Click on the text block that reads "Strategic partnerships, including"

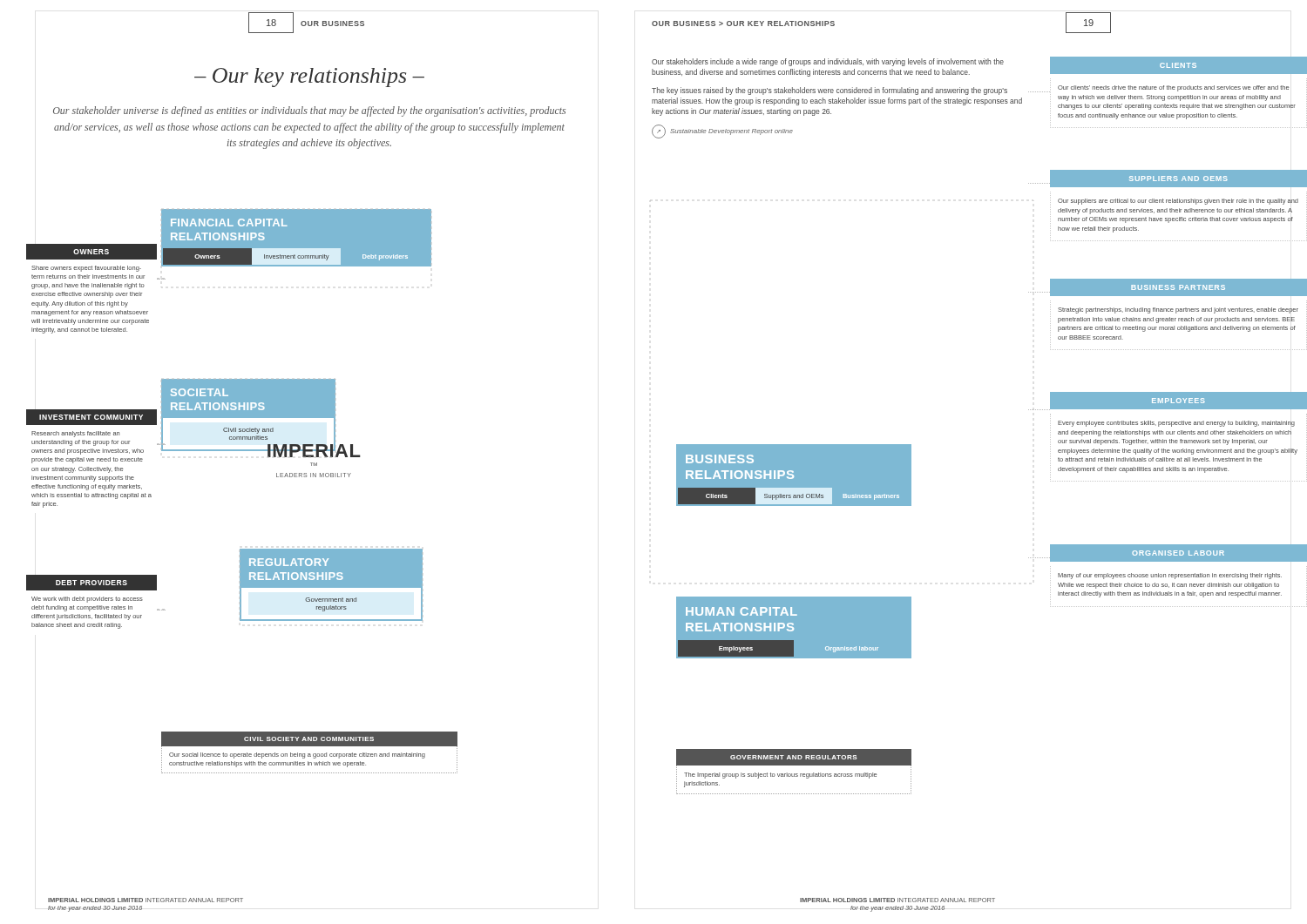(1178, 325)
